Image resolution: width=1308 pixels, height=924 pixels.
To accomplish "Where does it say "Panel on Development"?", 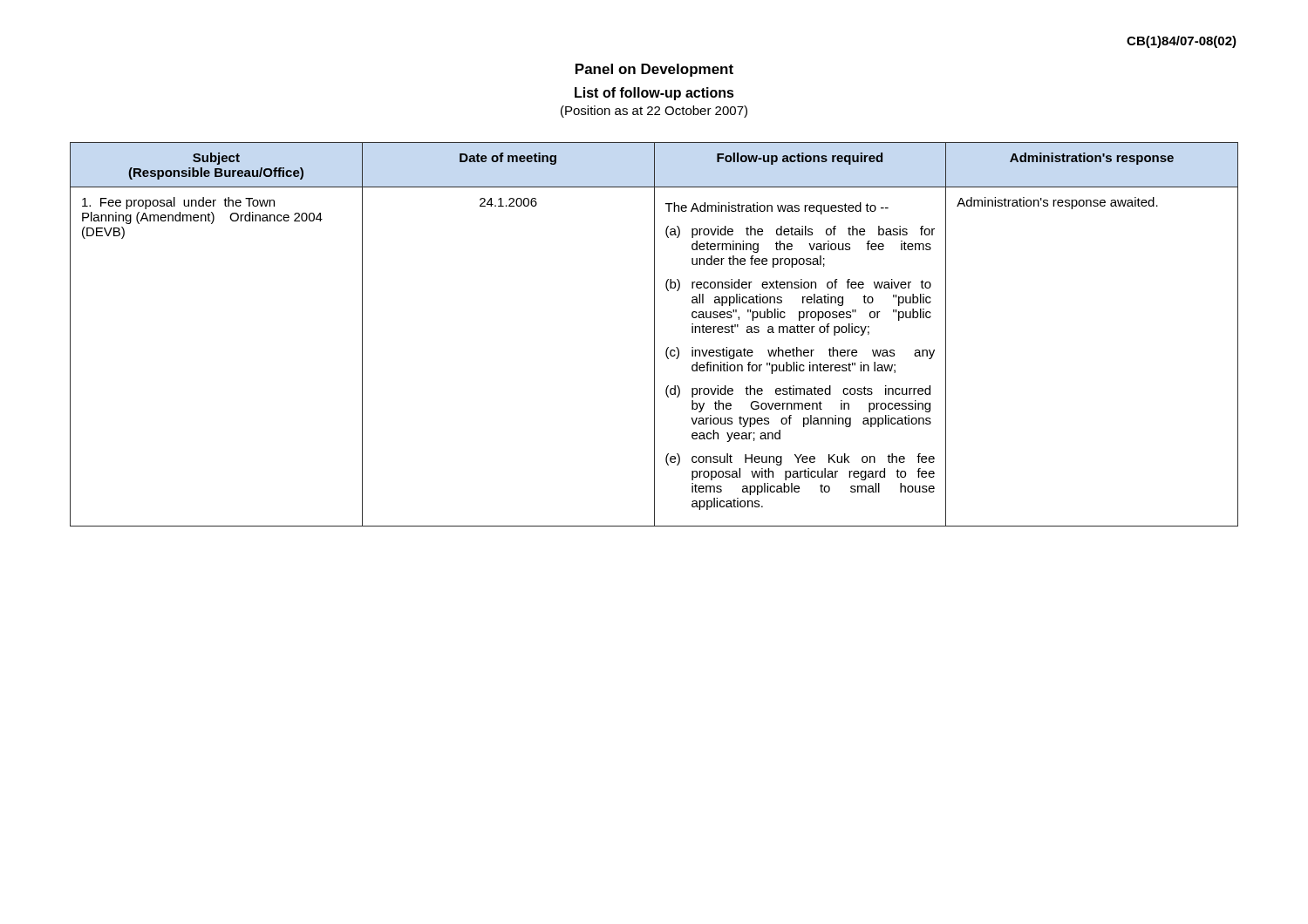I will tap(654, 69).
